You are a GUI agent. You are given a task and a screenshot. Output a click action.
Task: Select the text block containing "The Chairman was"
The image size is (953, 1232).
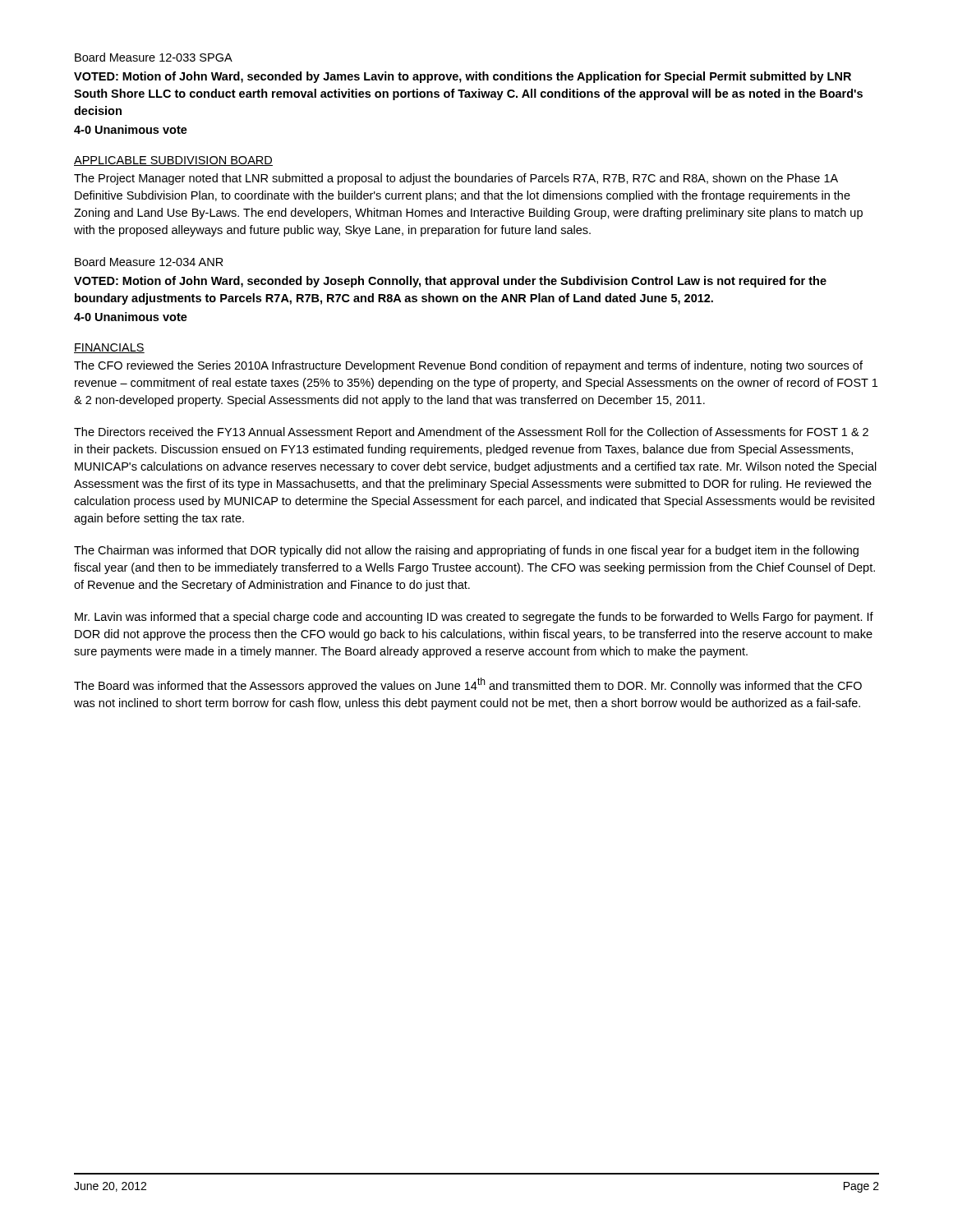coord(476,568)
